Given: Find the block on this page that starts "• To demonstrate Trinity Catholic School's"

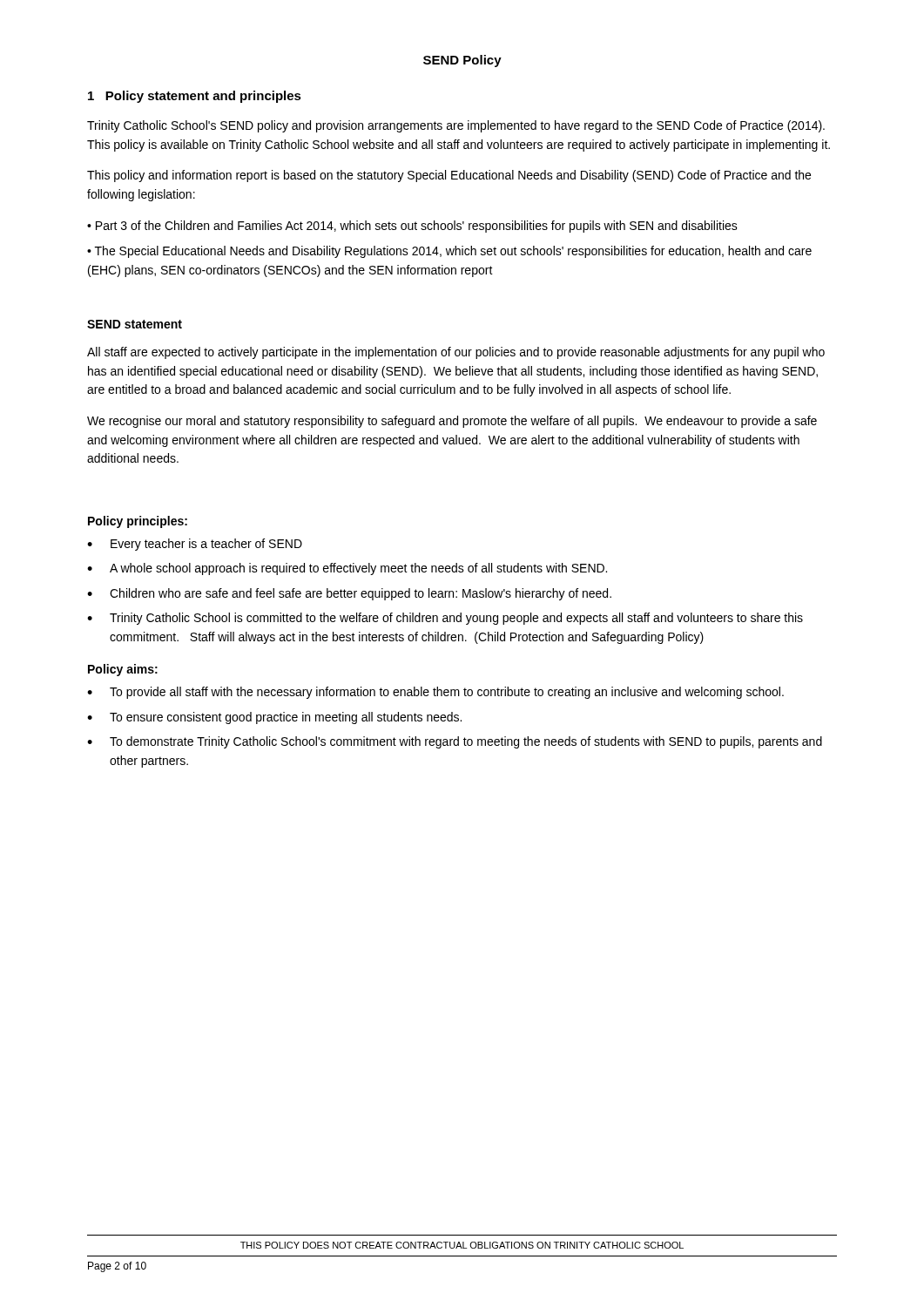Looking at the screenshot, I should tap(462, 752).
